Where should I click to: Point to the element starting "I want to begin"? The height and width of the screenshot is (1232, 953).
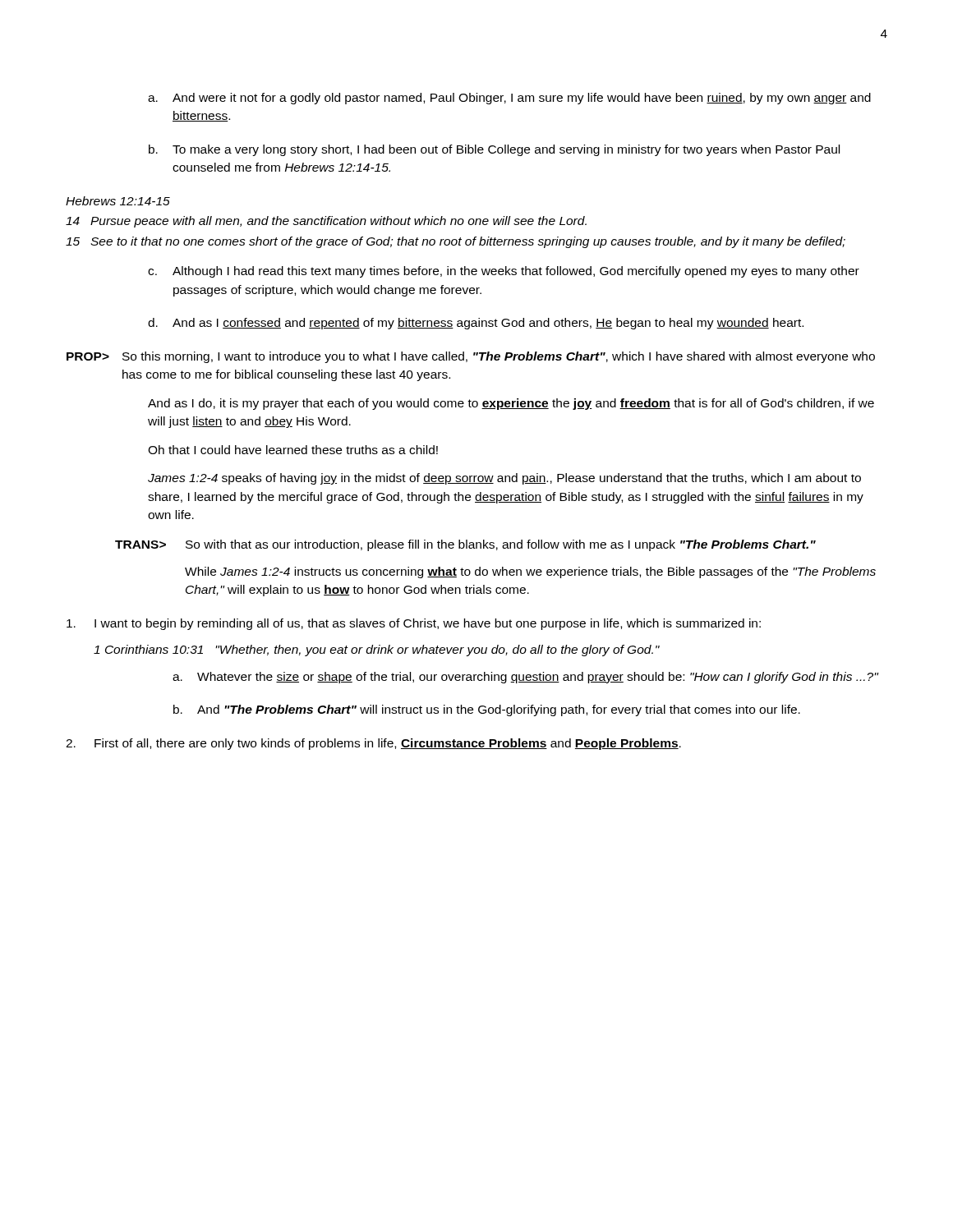point(476,623)
